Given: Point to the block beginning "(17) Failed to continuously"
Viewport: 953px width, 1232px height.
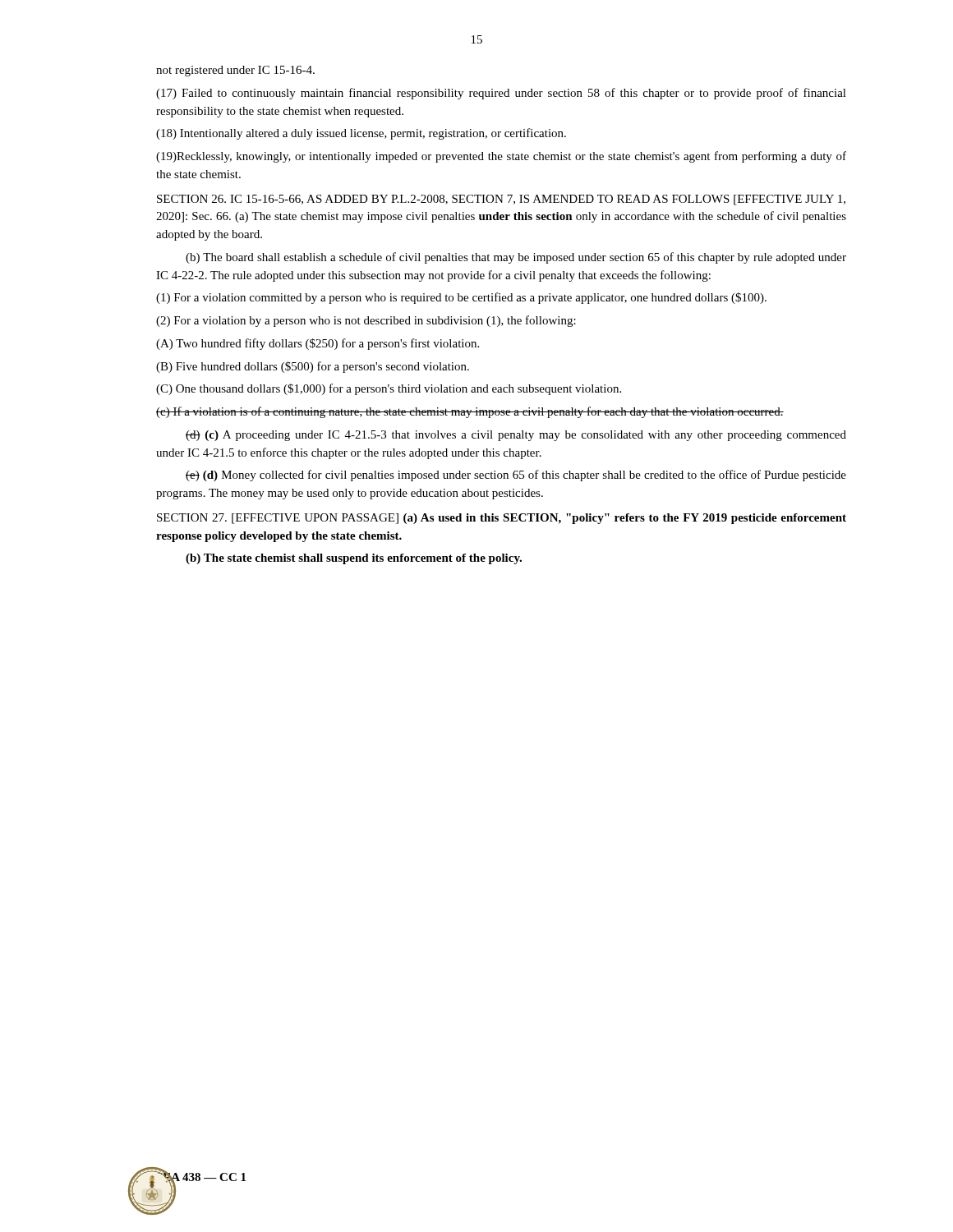Looking at the screenshot, I should coord(501,102).
